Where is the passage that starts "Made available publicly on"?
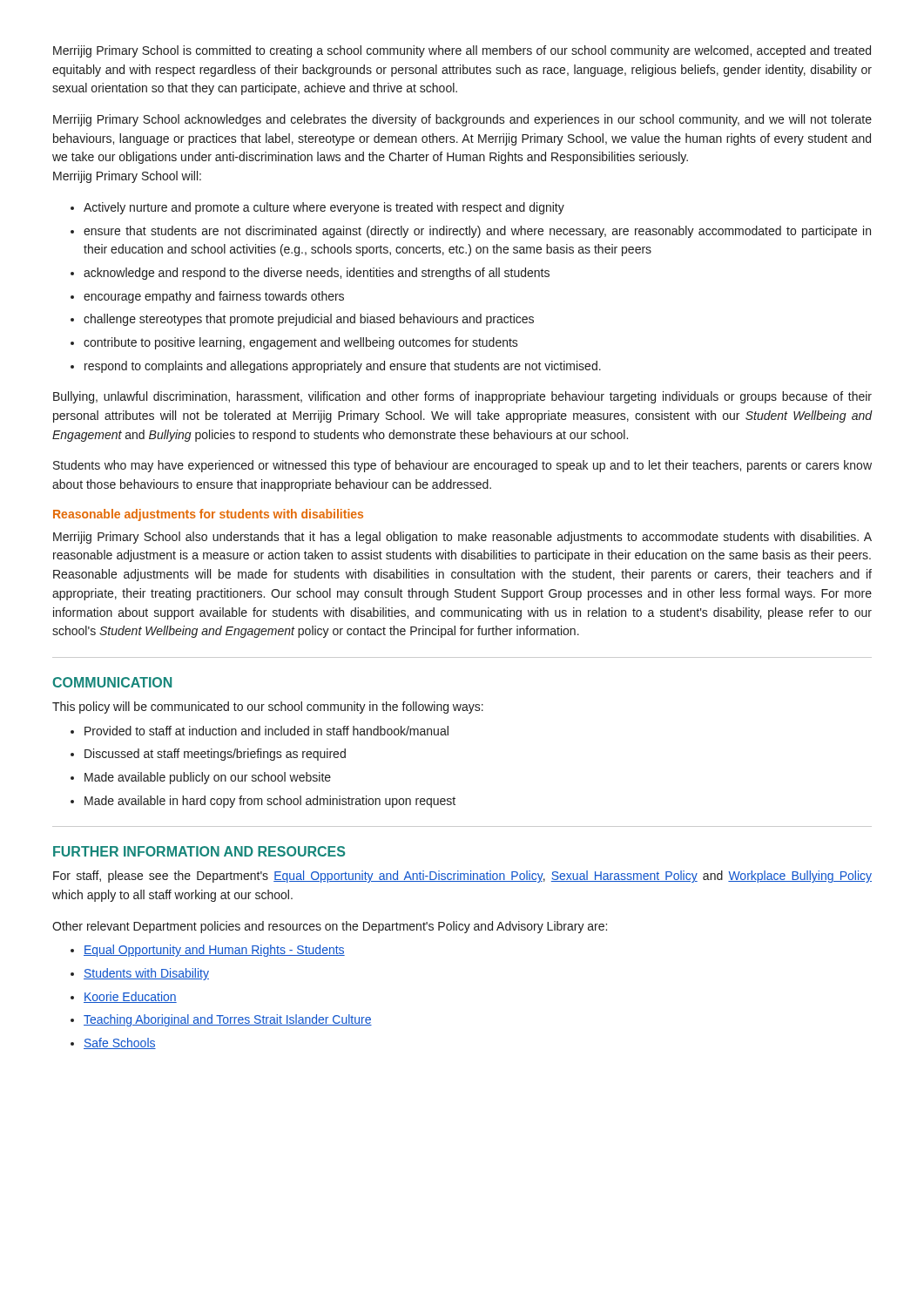 point(207,777)
